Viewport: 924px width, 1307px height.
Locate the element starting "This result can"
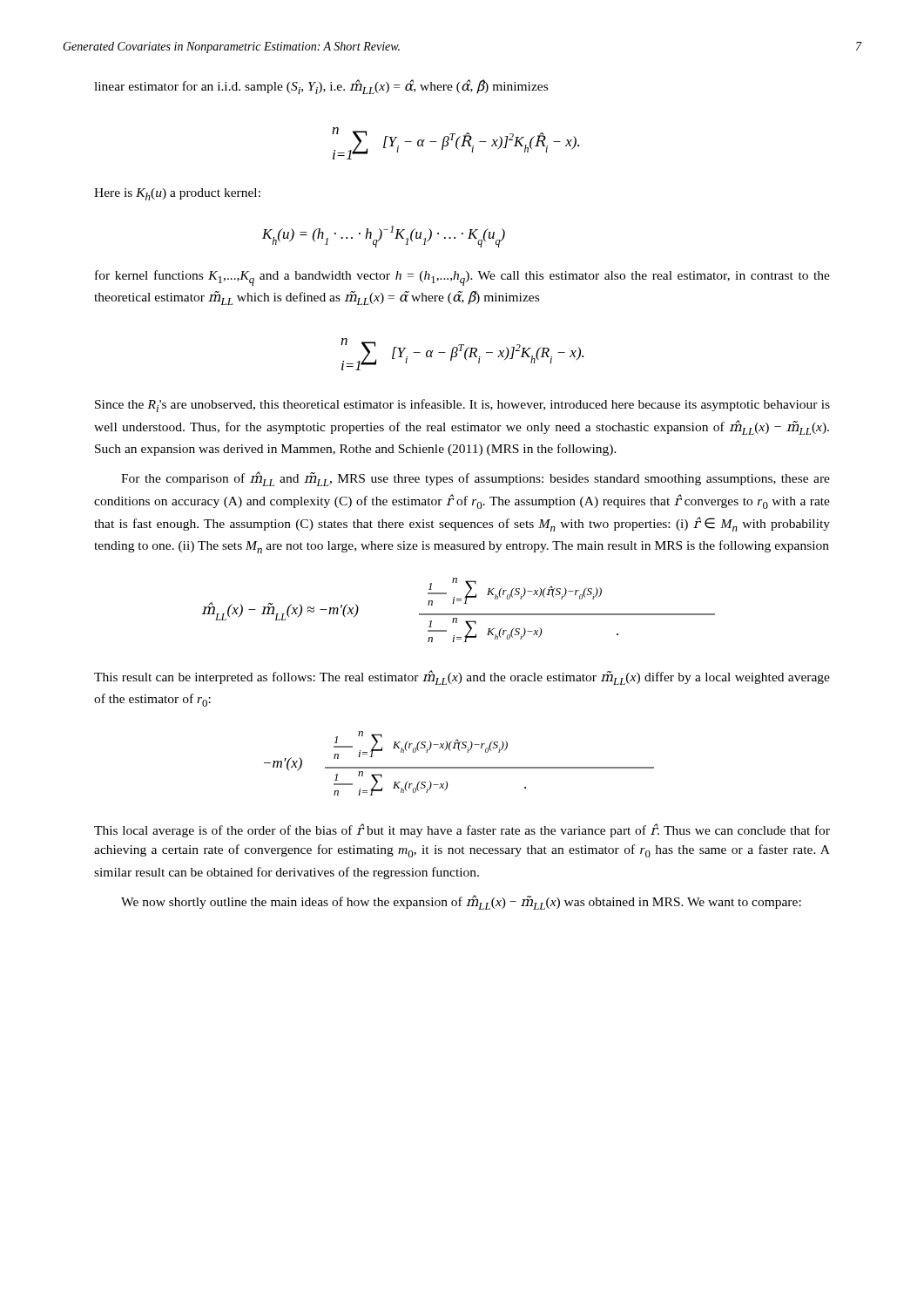pos(462,690)
